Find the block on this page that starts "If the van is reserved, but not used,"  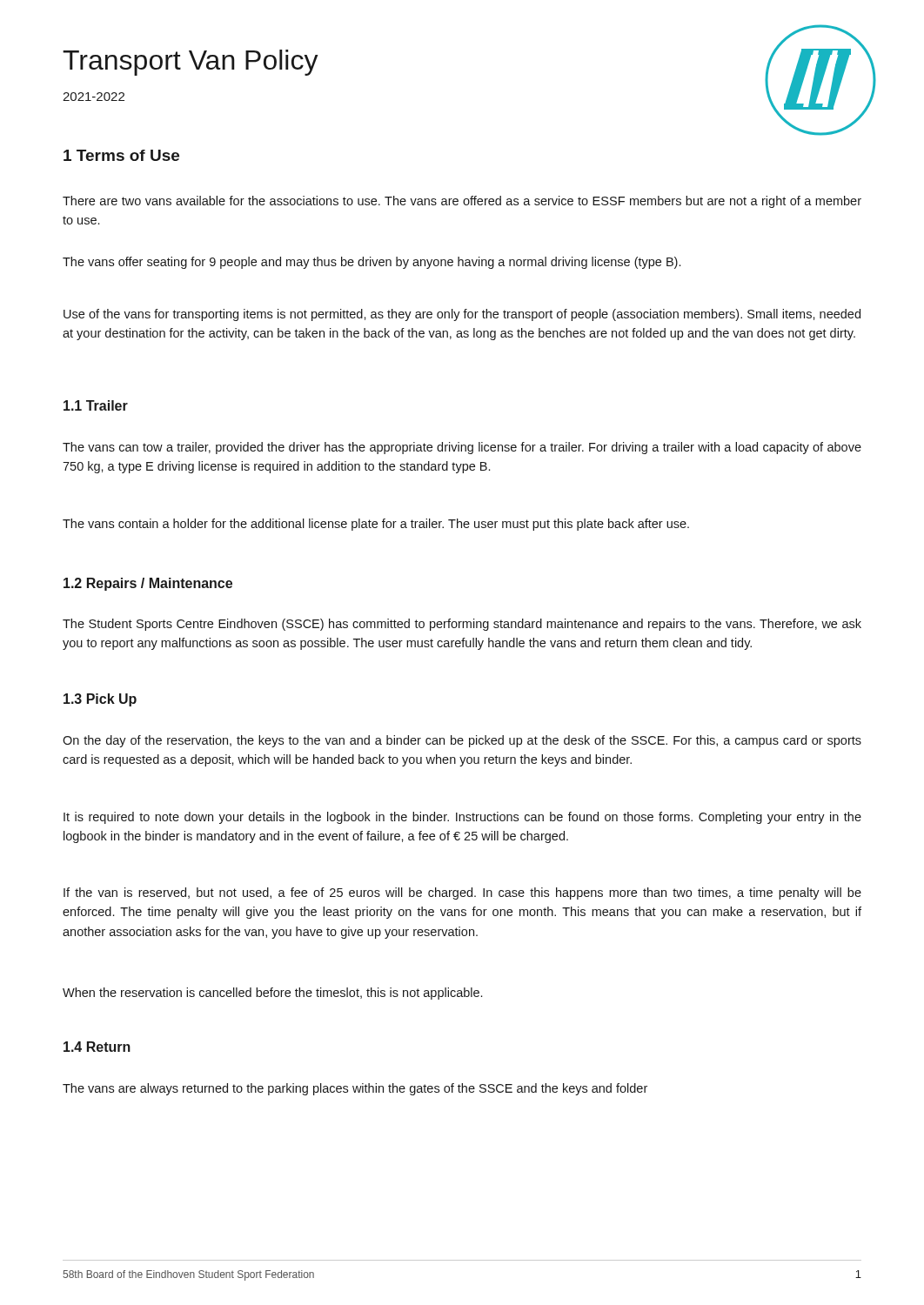tap(462, 912)
